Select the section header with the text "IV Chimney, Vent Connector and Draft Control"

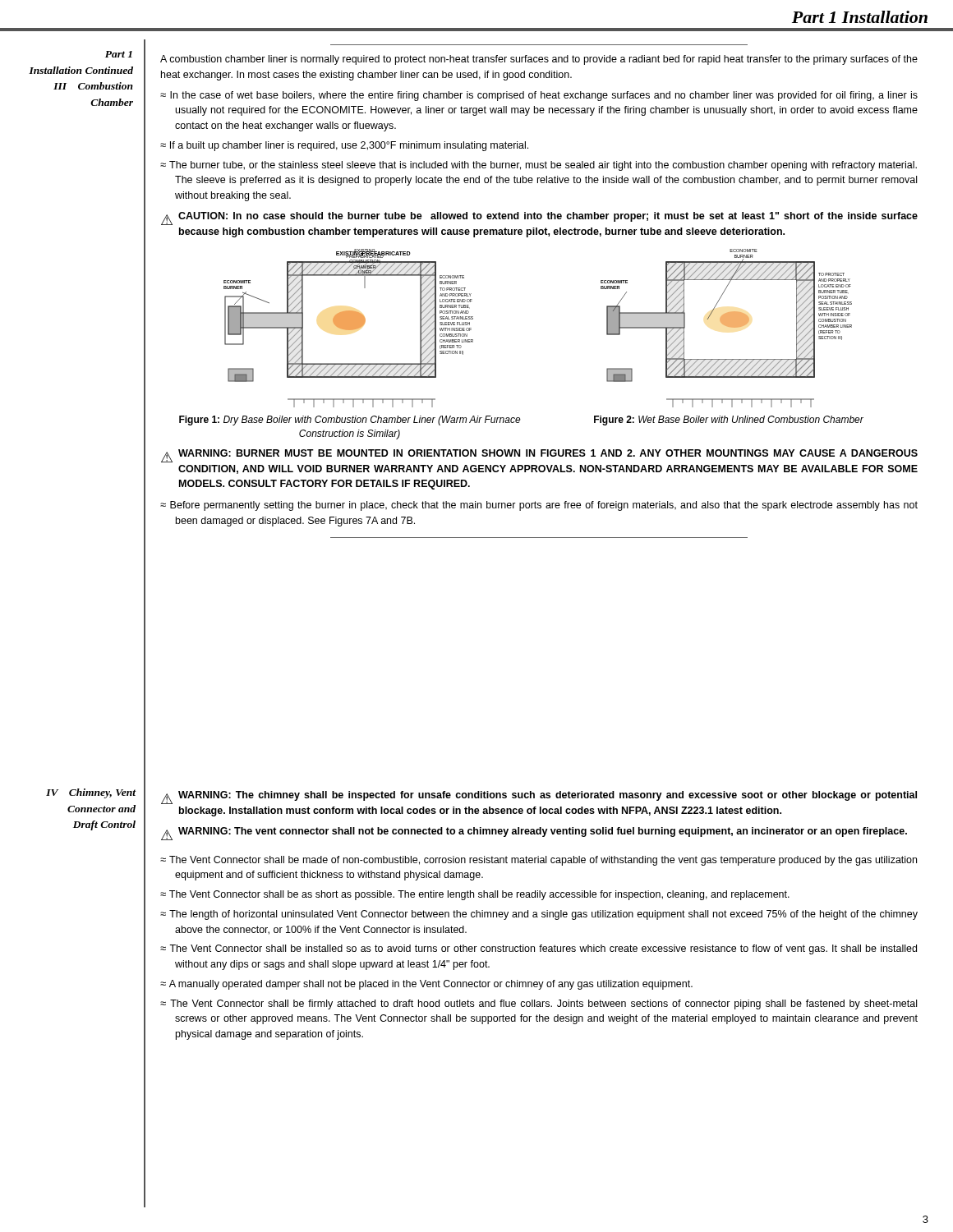coord(91,808)
